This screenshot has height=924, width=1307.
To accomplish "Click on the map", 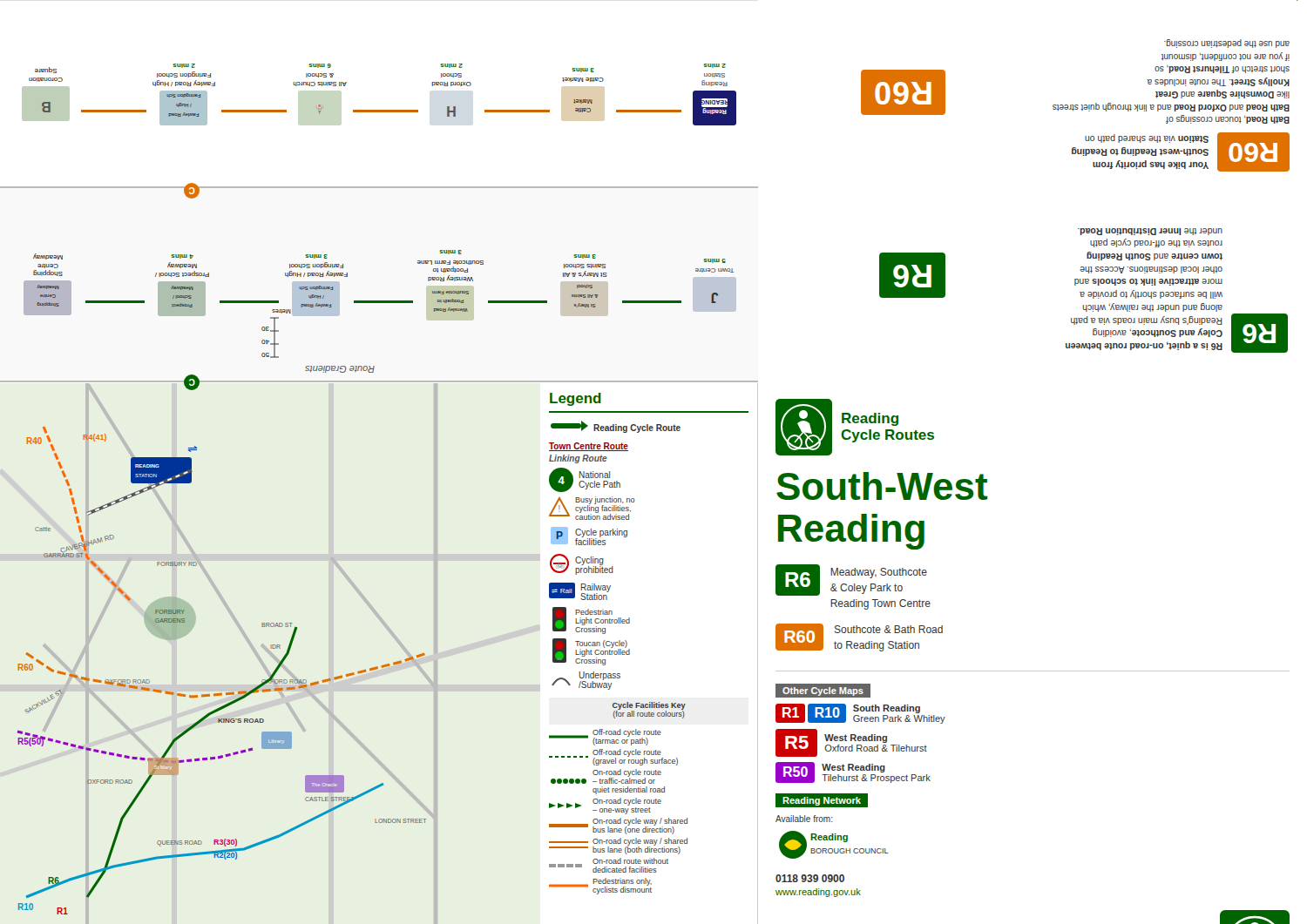I will pos(270,654).
